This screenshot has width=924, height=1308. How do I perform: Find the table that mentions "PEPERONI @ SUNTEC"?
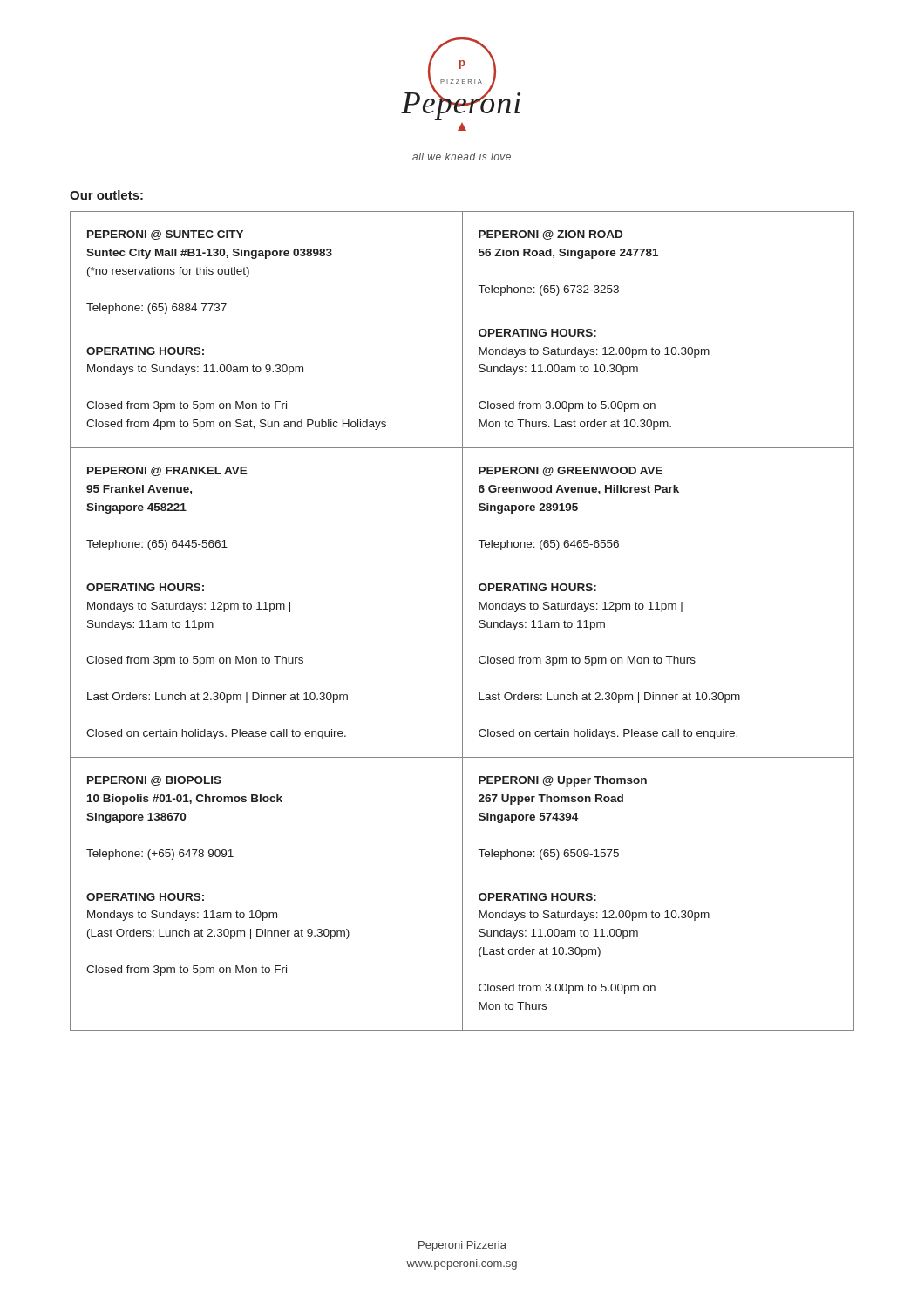tap(462, 621)
